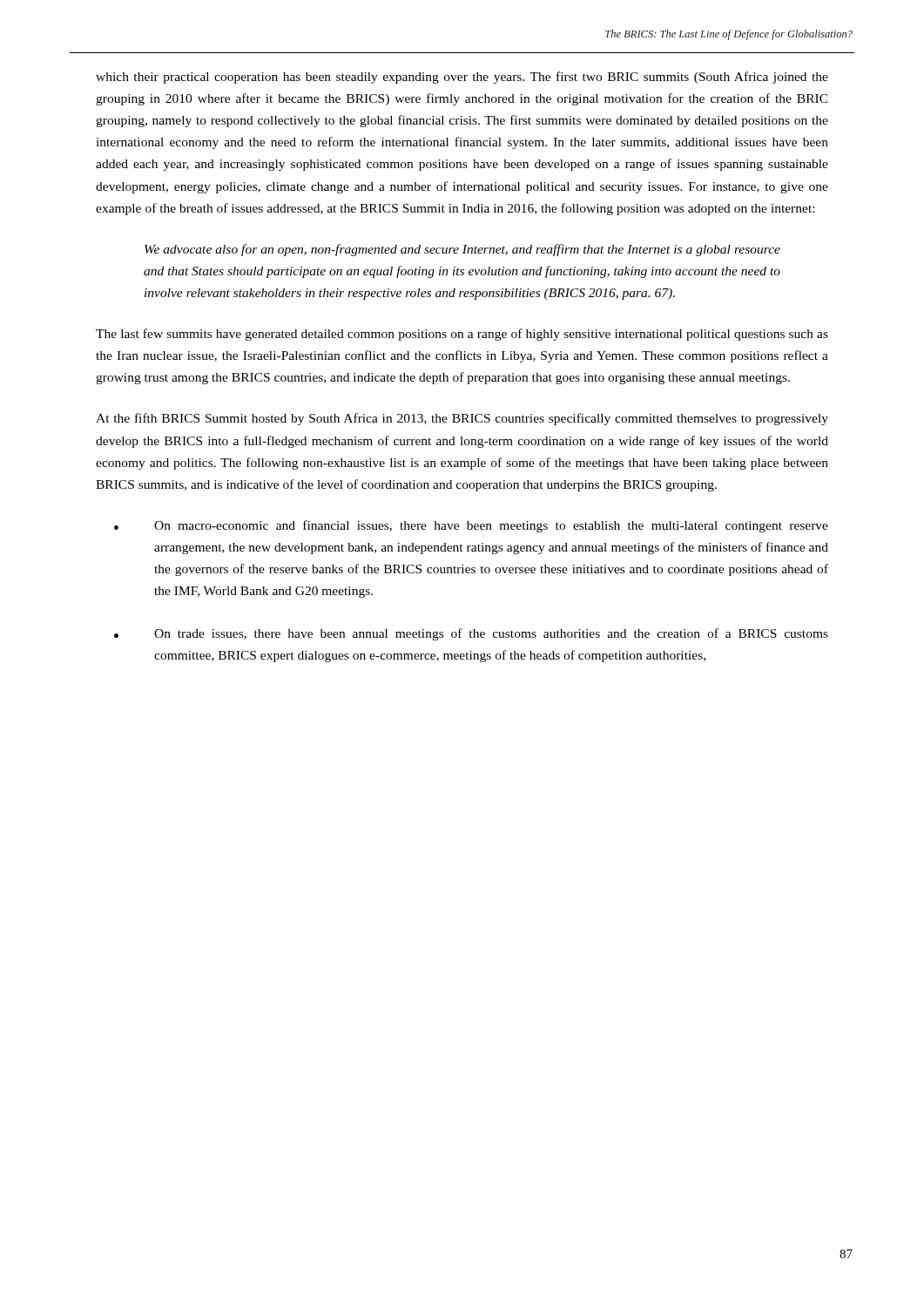Viewport: 924px width, 1307px height.
Task: Select the text block that says "which their practical cooperation has been steadily expanding"
Action: (462, 142)
